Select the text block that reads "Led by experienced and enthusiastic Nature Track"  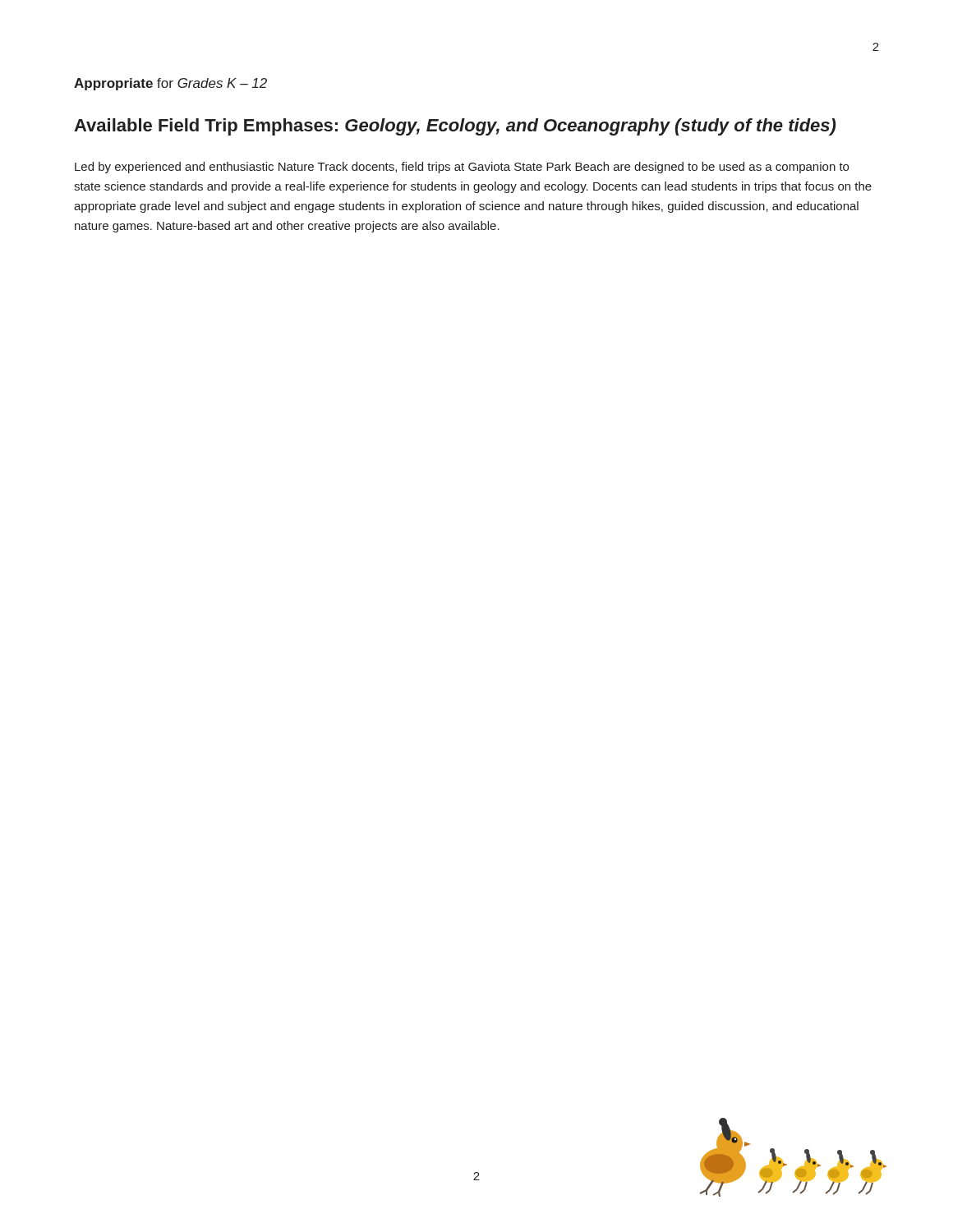(473, 196)
